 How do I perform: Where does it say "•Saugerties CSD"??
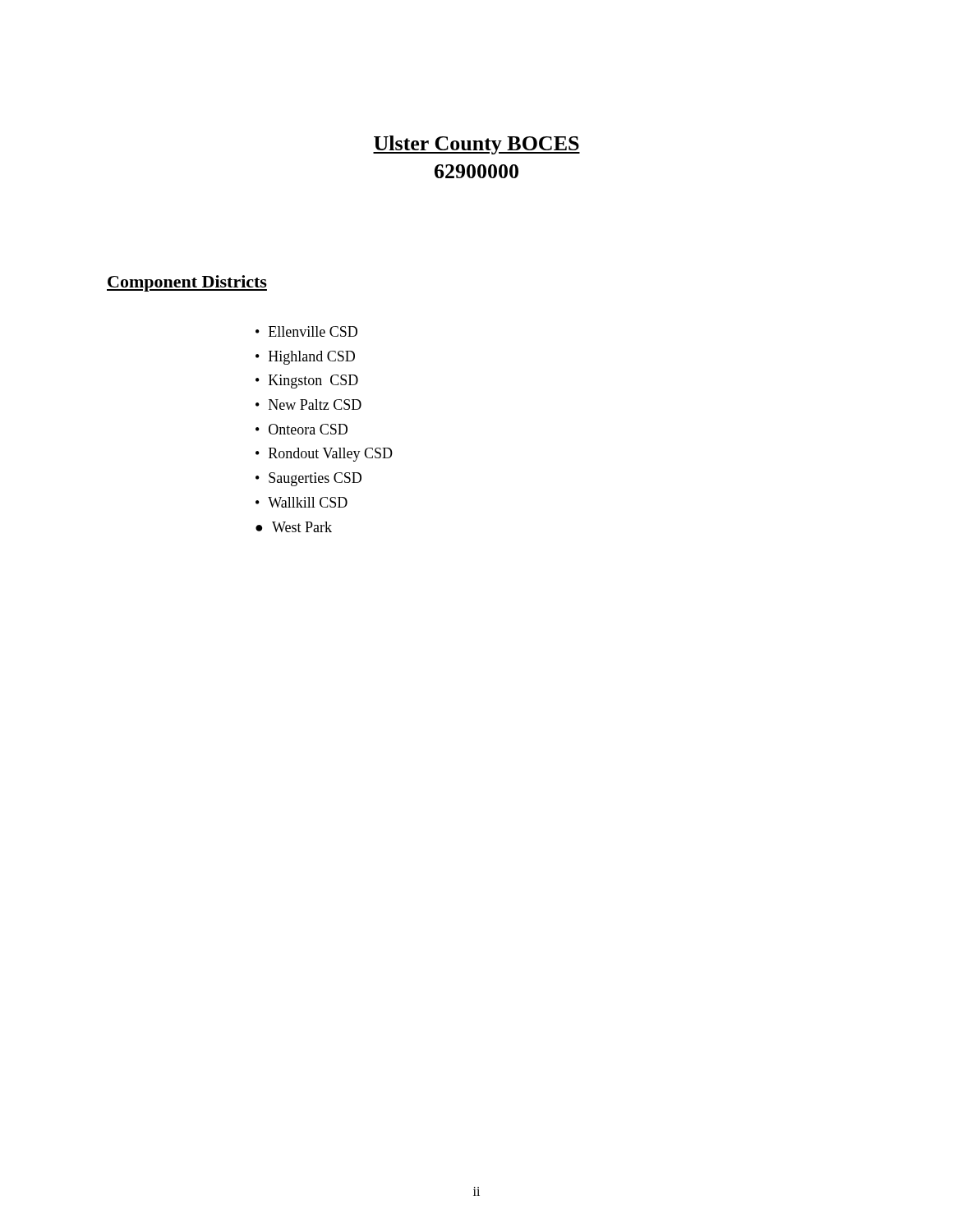308,479
